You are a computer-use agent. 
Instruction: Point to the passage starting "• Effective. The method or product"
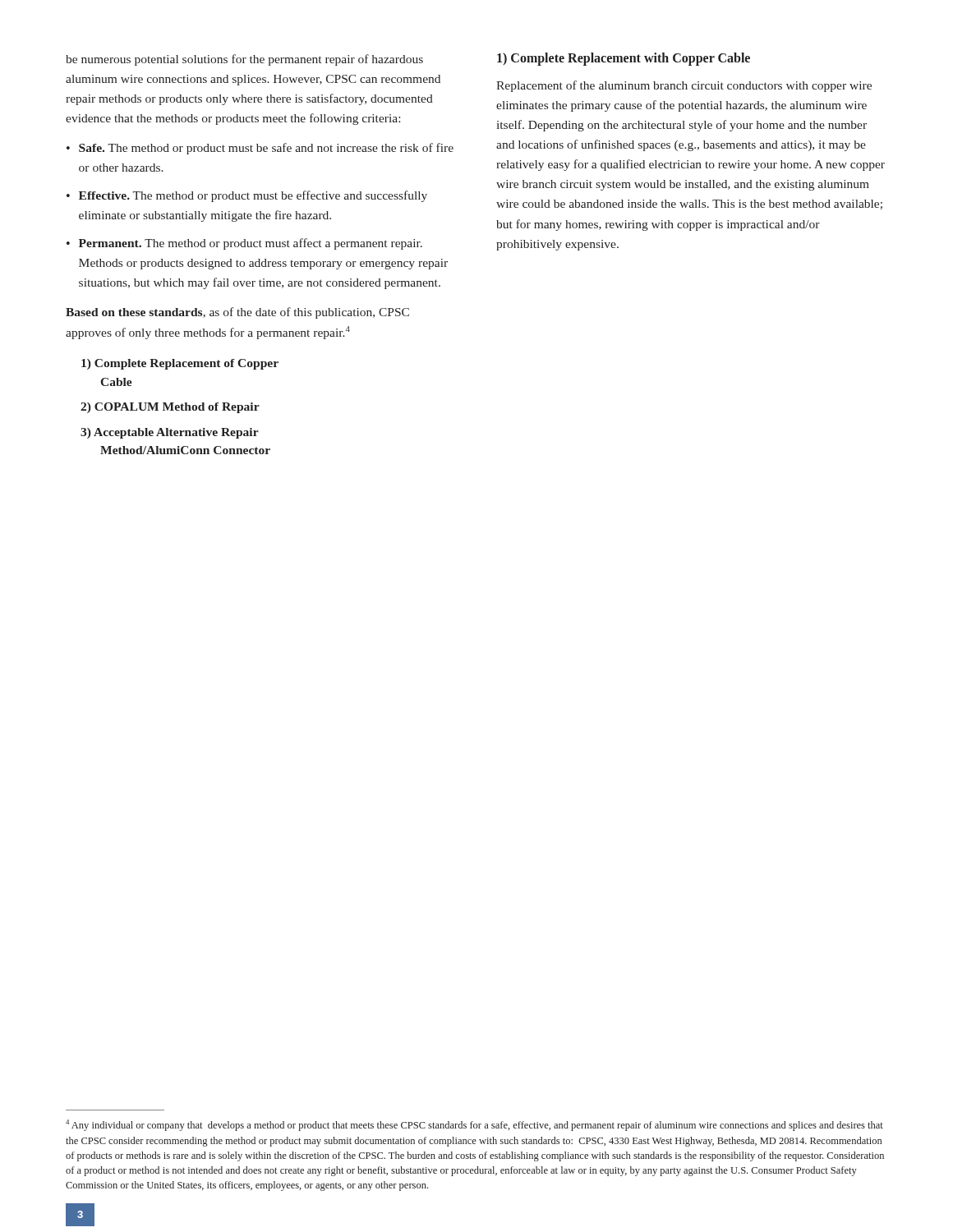(x=261, y=205)
